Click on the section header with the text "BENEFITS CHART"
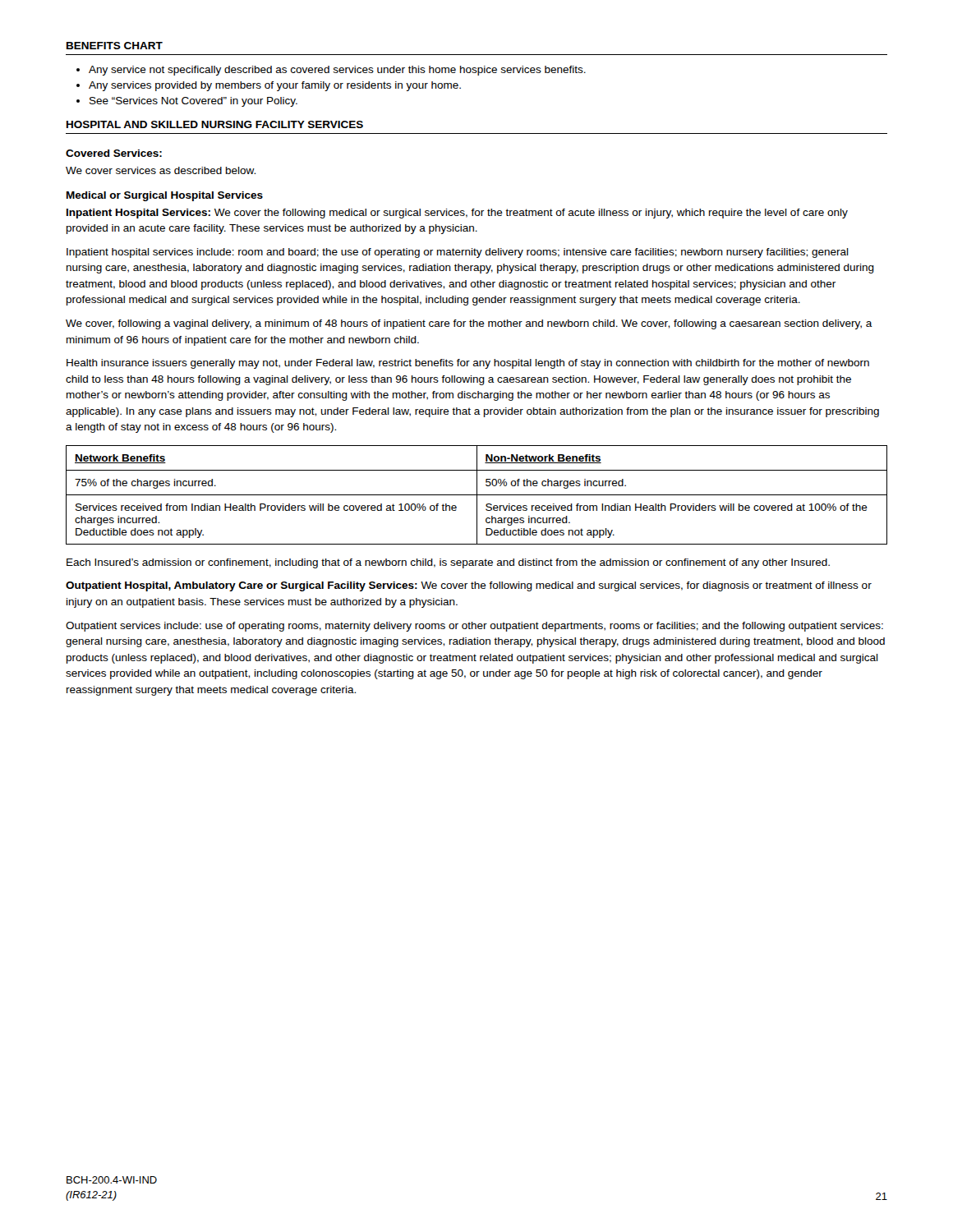The image size is (953, 1232). click(114, 46)
